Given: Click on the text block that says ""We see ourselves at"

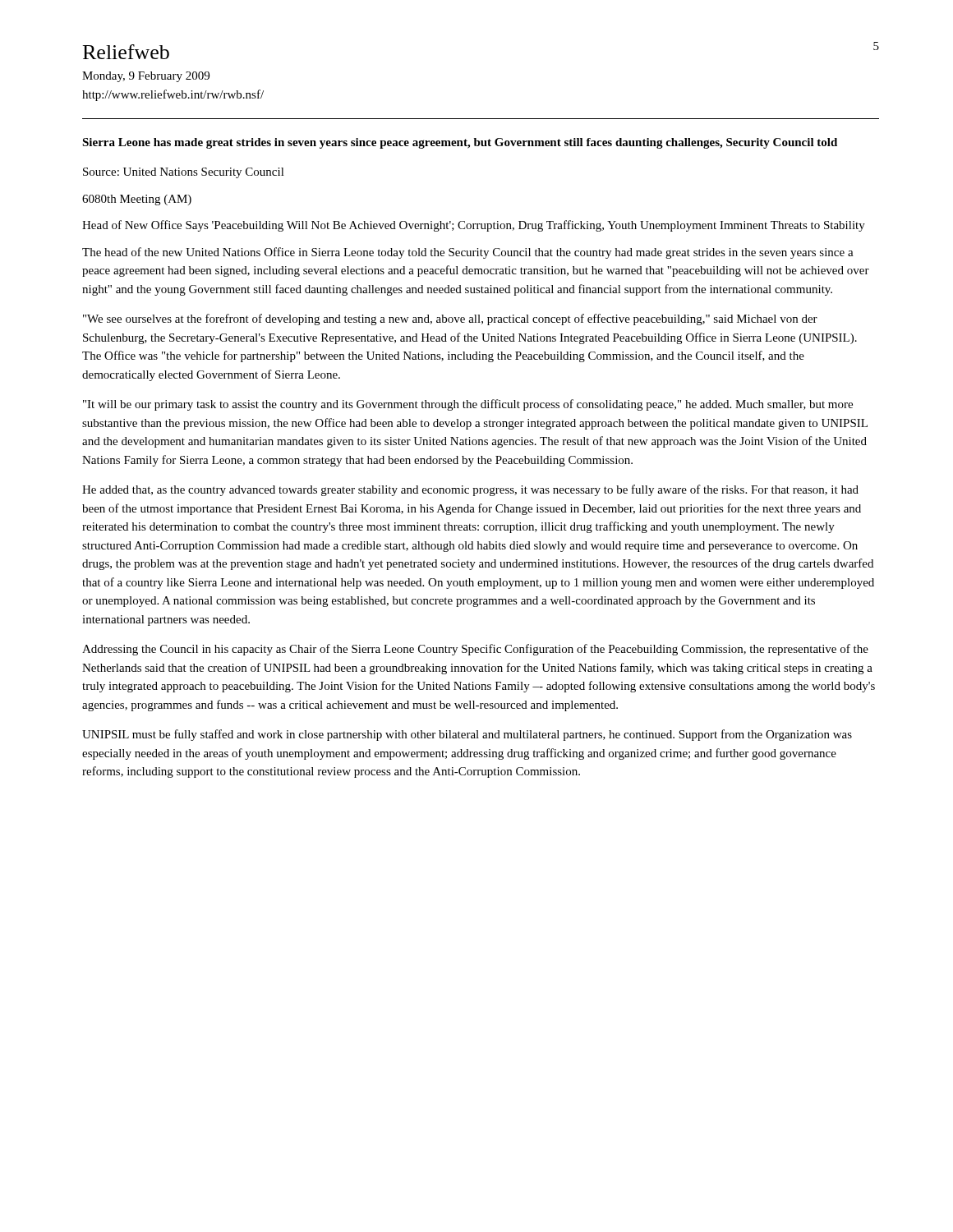Looking at the screenshot, I should click(x=470, y=347).
